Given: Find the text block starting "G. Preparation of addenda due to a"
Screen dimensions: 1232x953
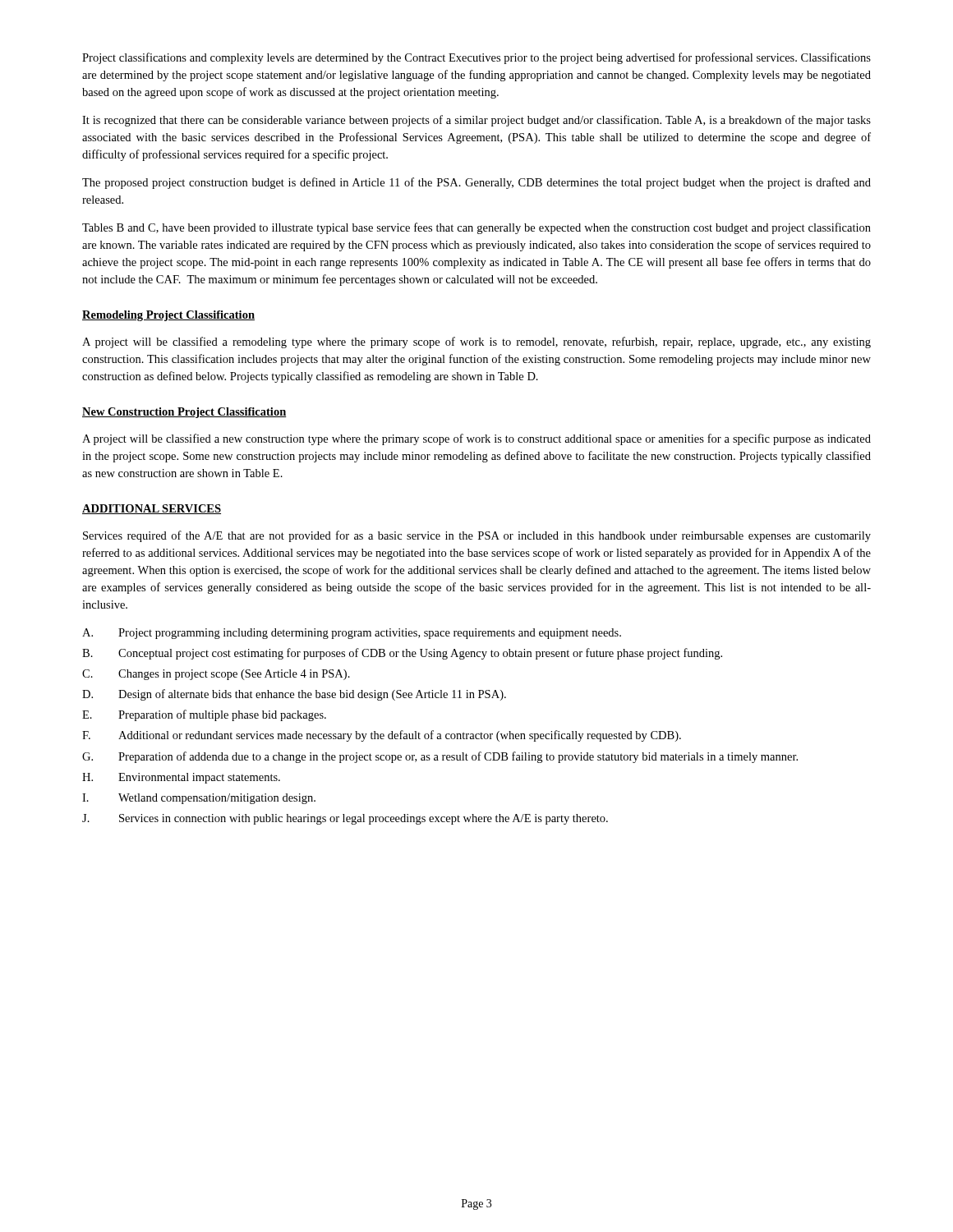Looking at the screenshot, I should tap(476, 756).
